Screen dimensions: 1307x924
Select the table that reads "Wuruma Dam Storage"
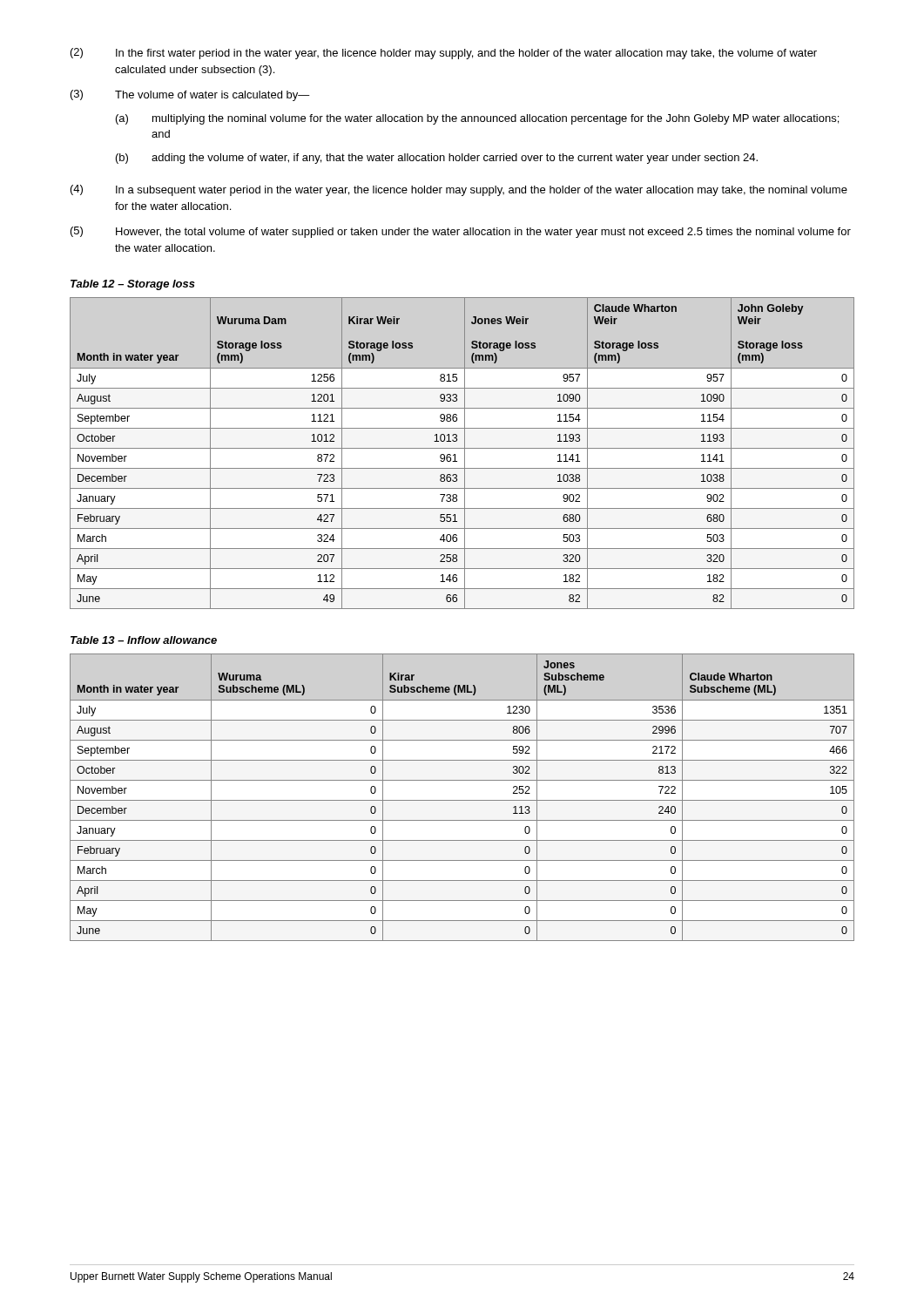pos(462,453)
